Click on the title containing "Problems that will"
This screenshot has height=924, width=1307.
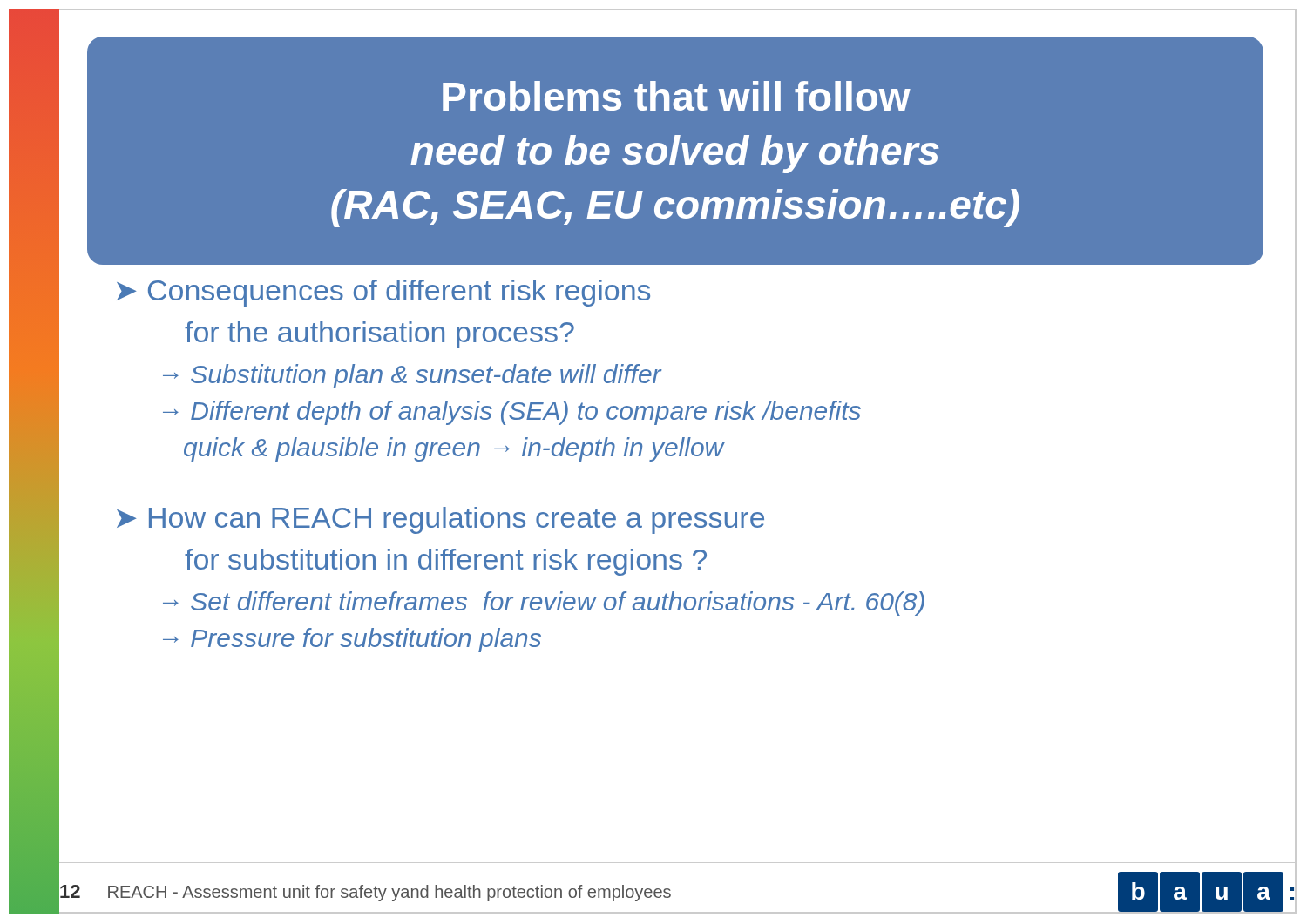point(675,151)
